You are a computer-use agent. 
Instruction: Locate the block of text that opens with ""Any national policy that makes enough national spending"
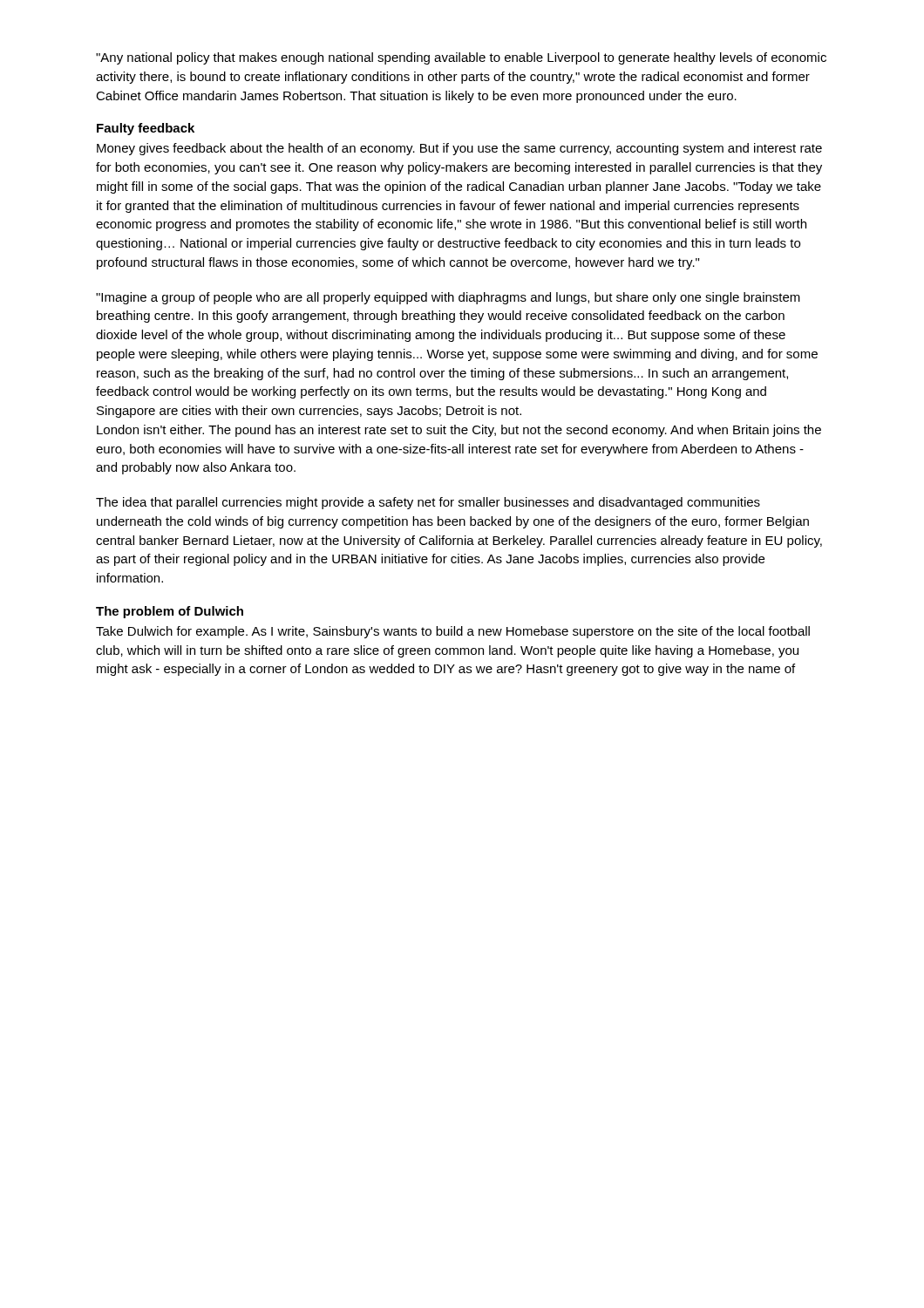click(461, 76)
